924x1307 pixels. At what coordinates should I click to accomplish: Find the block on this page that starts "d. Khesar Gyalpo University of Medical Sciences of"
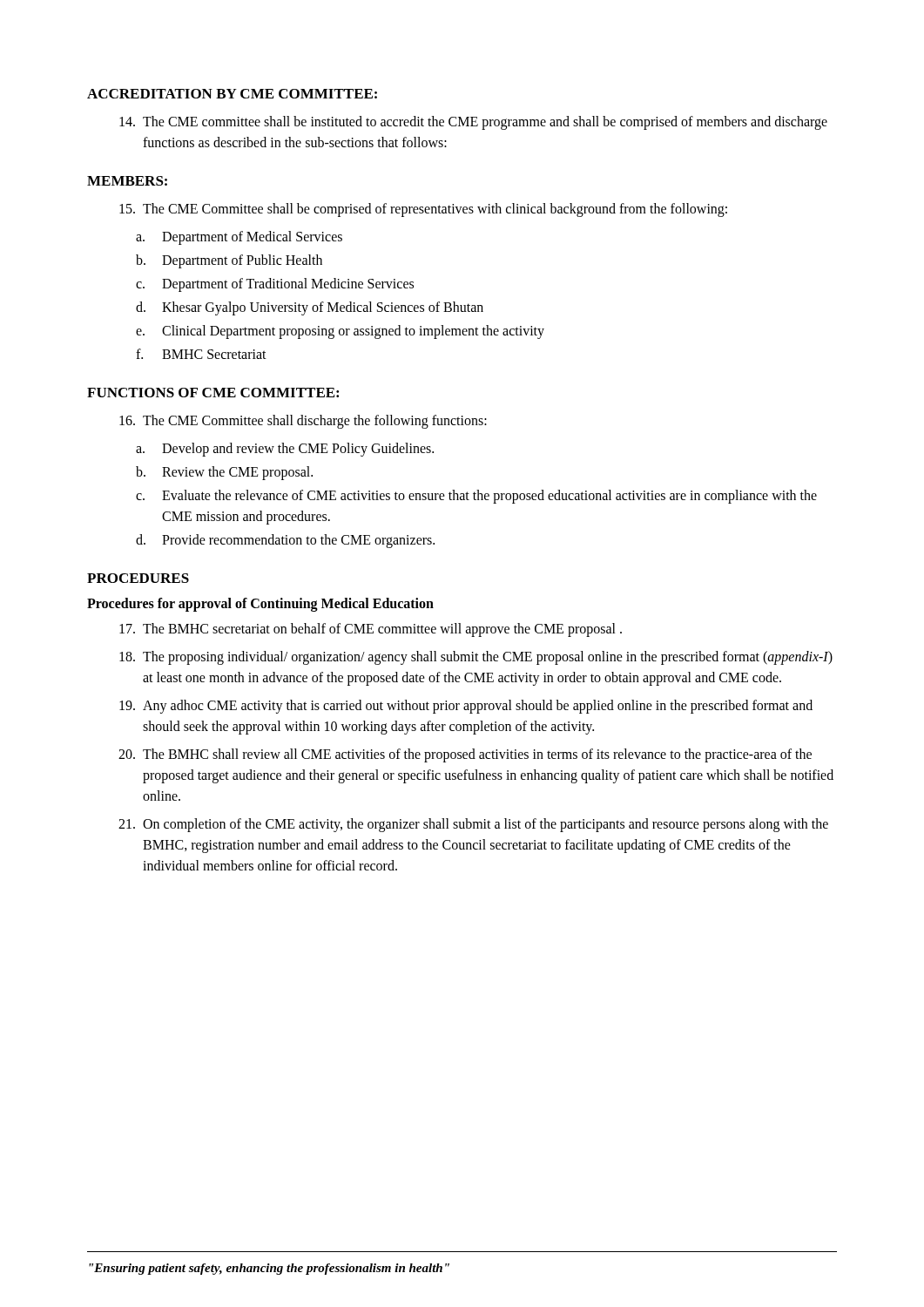pos(486,308)
